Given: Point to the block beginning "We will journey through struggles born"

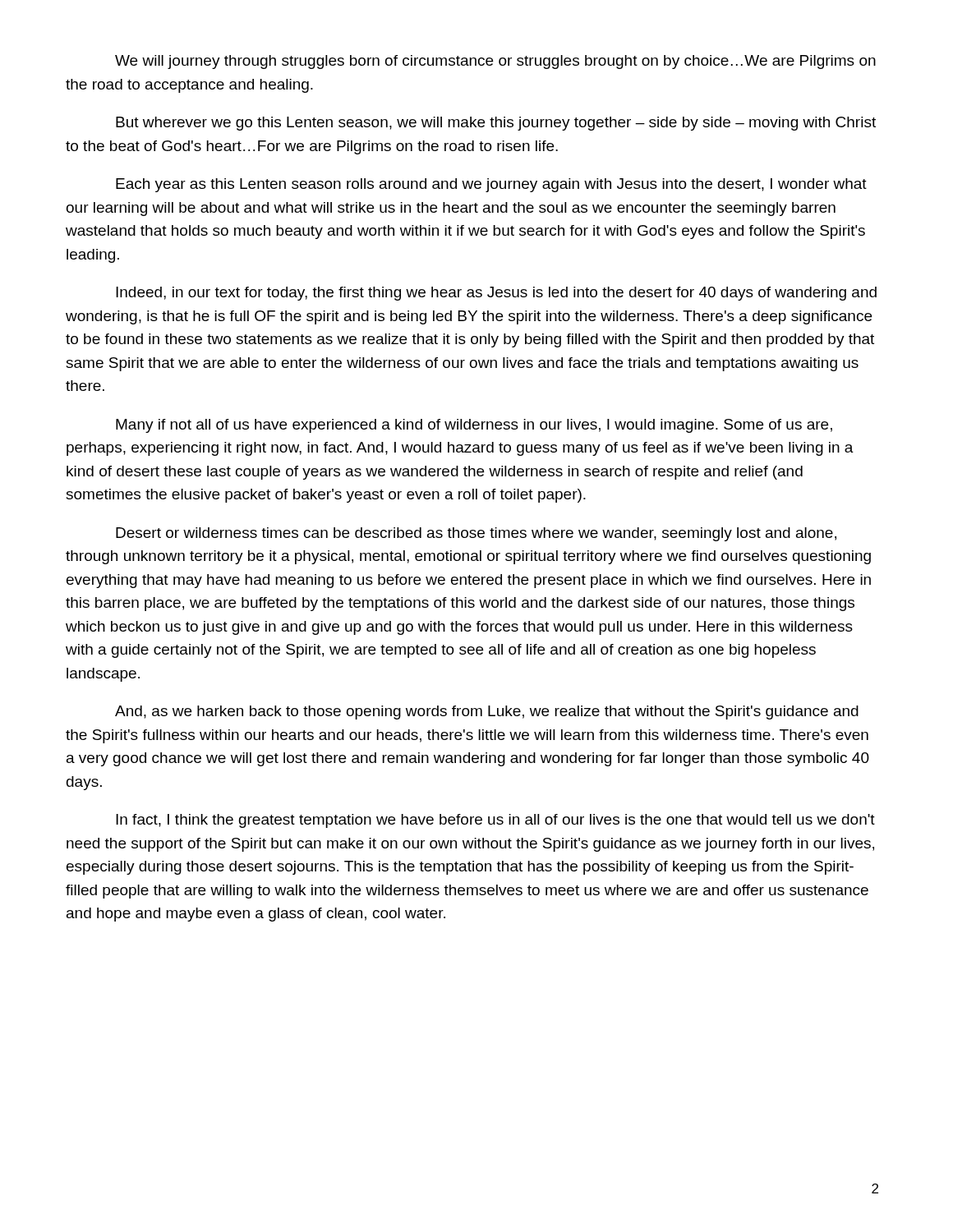Looking at the screenshot, I should (x=472, y=73).
